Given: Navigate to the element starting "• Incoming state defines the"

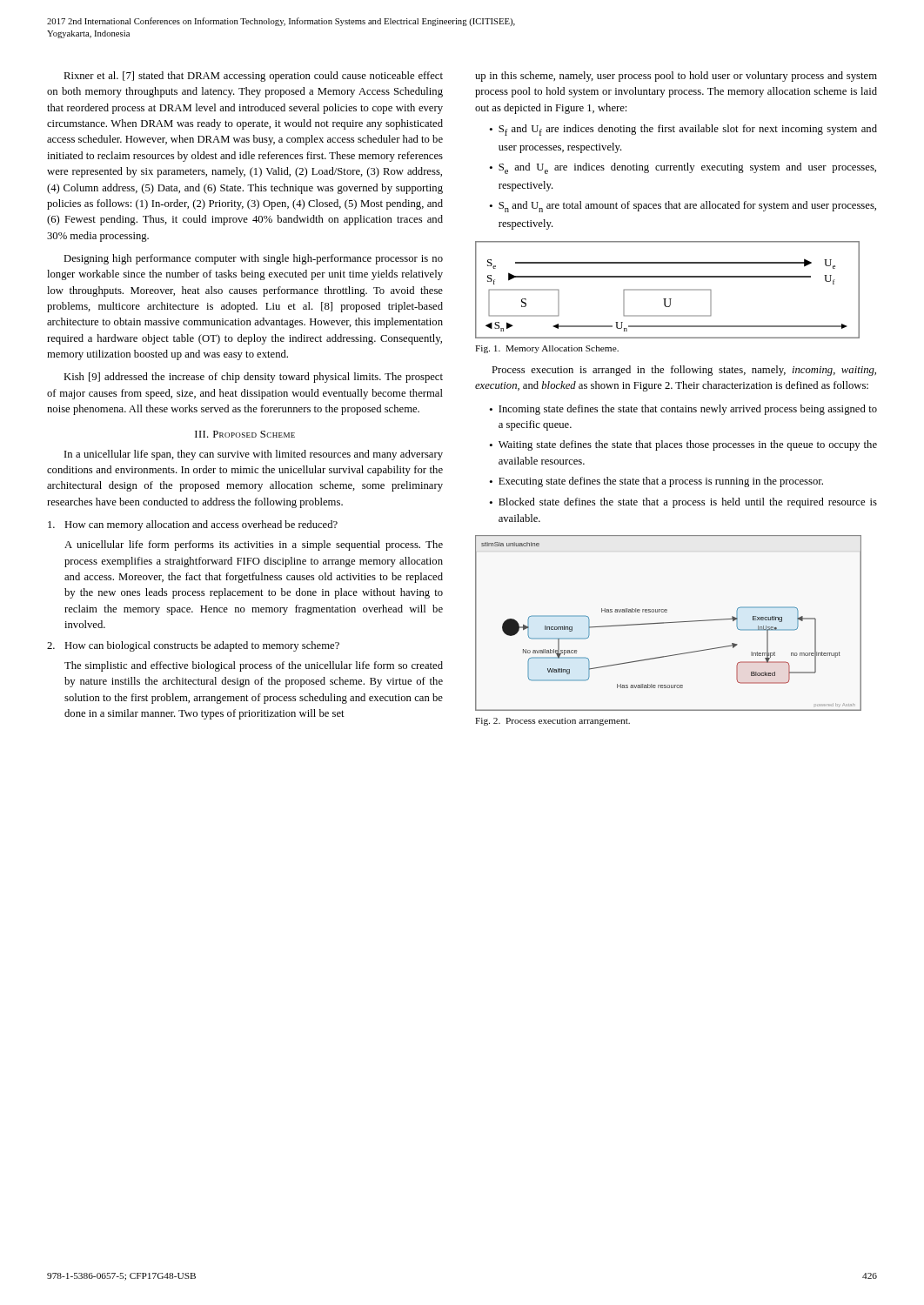Looking at the screenshot, I should click(x=683, y=417).
